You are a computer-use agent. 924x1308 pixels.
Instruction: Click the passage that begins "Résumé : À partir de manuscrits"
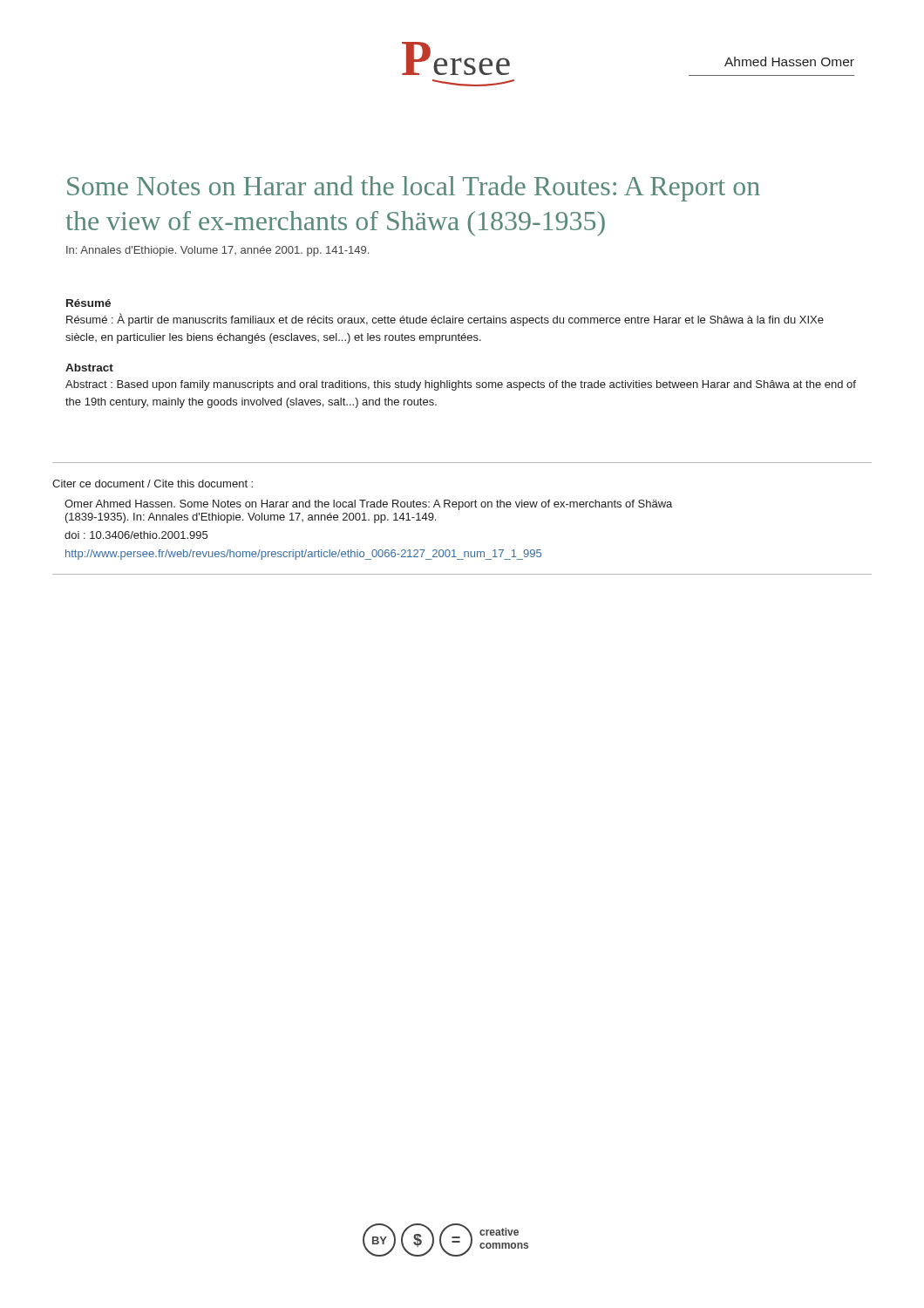[462, 328]
